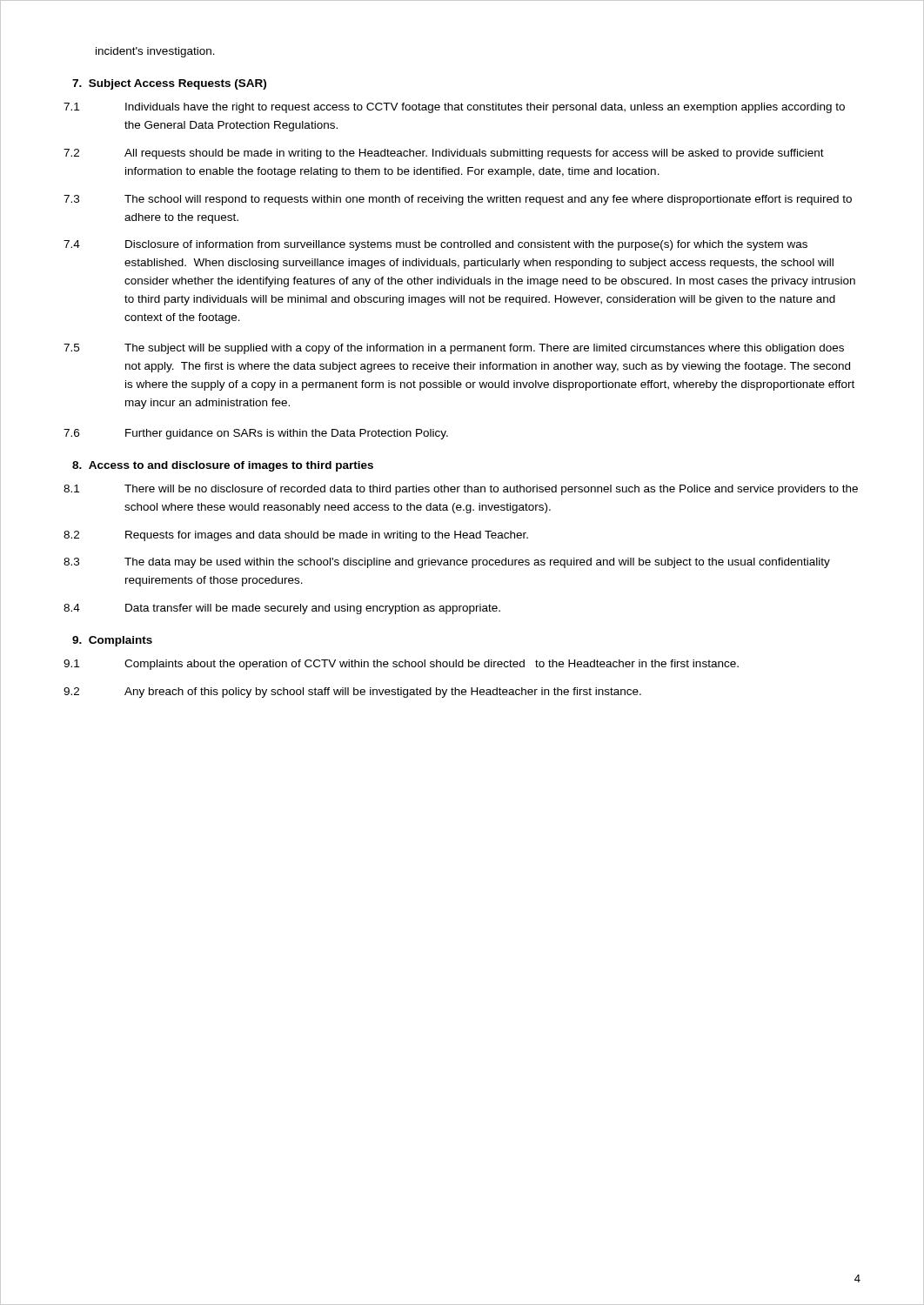Image resolution: width=924 pixels, height=1305 pixels.
Task: Locate the element starting "7.1 Individuals have the right to request"
Action: (462, 116)
